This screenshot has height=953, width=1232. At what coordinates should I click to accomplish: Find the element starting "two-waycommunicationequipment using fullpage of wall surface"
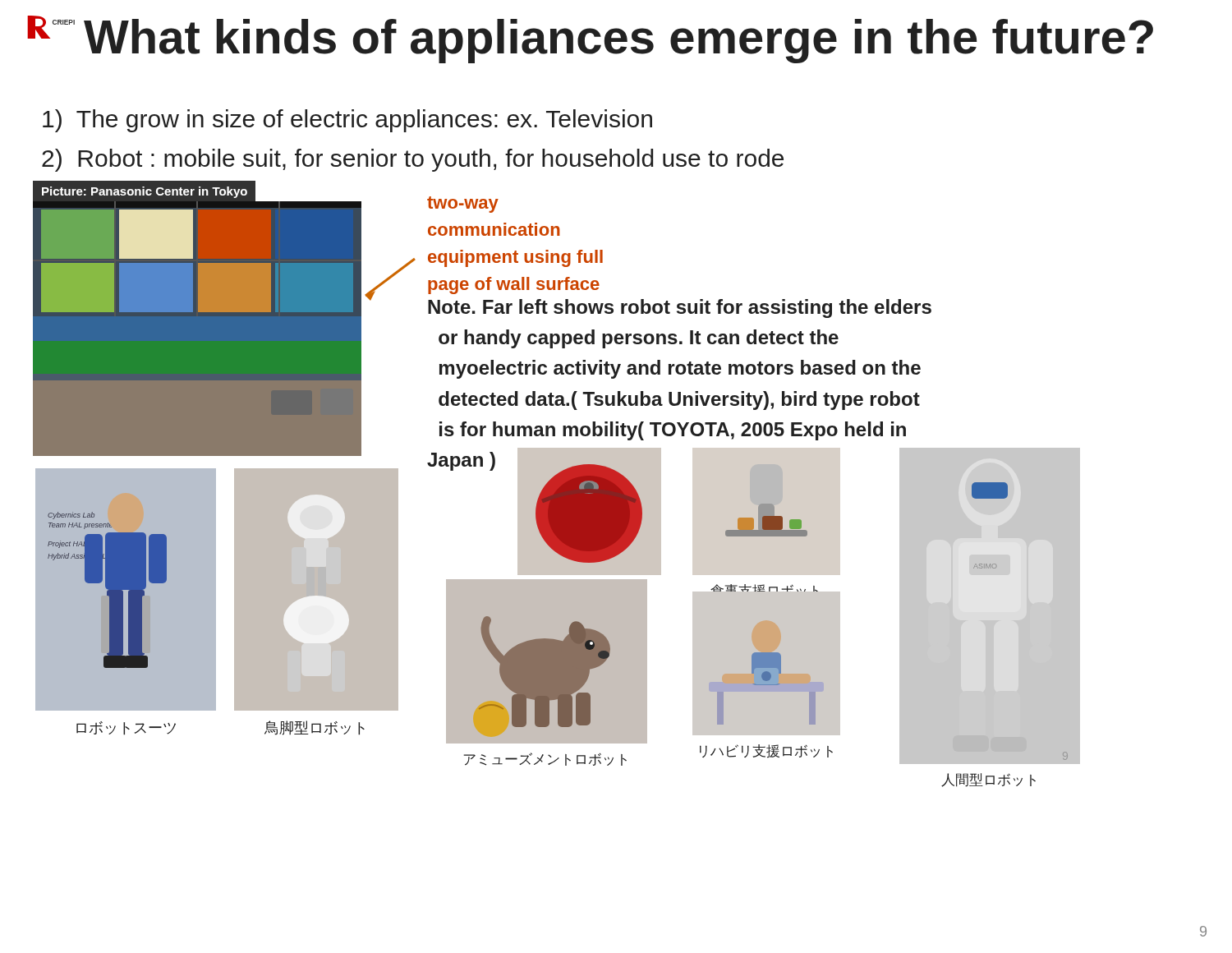coord(515,243)
